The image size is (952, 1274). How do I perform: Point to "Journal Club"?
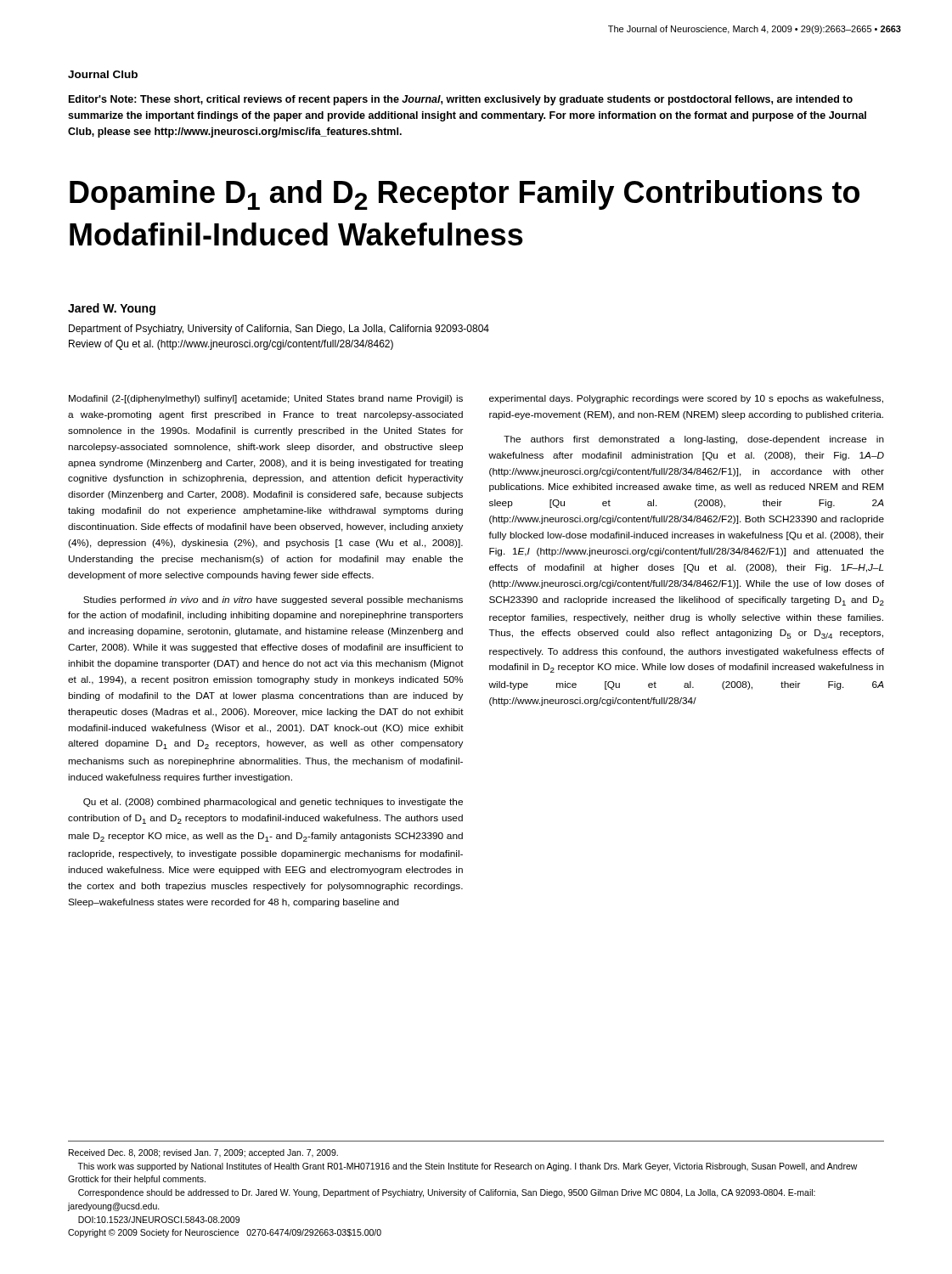click(103, 74)
